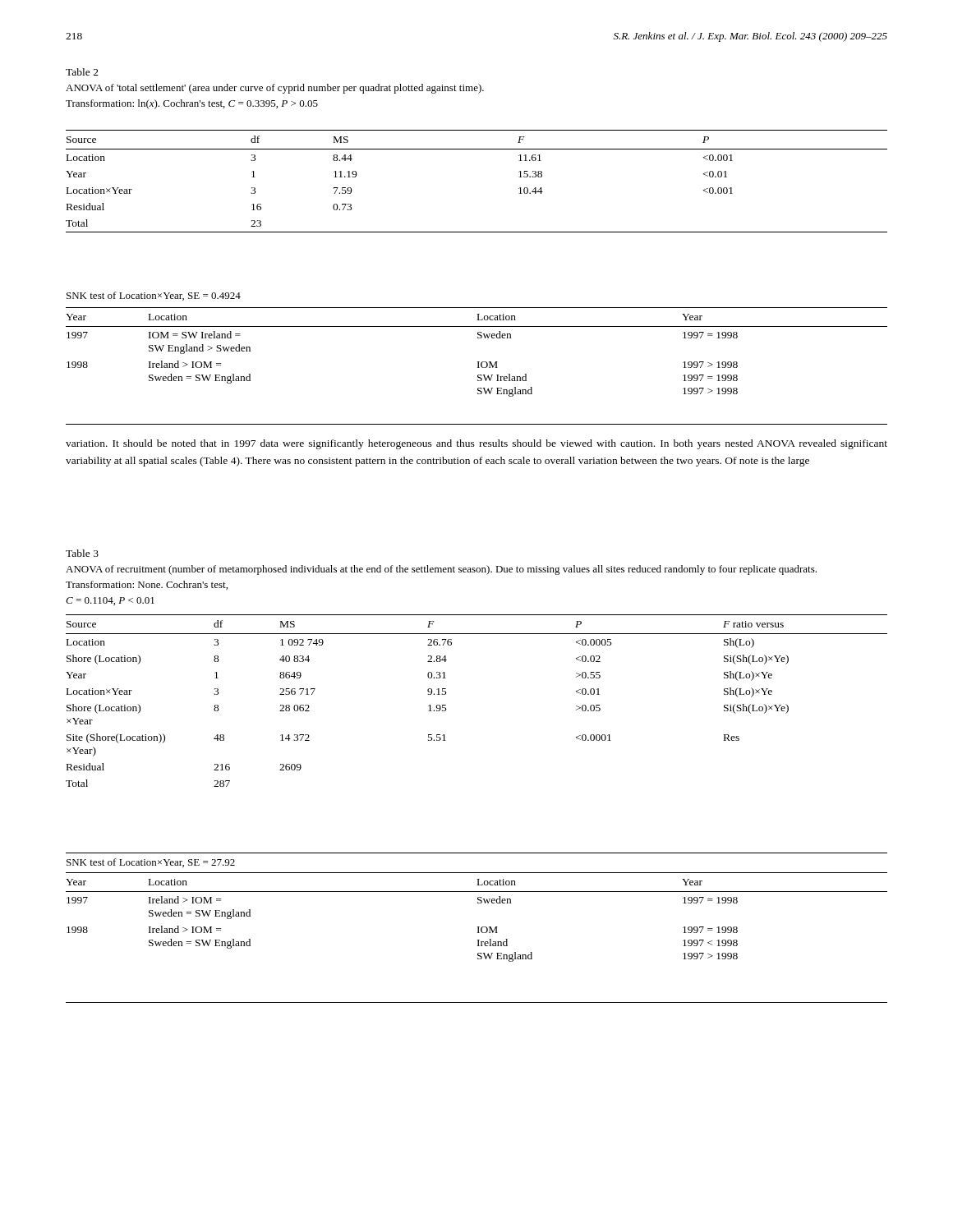Click on the caption that reads "ANOVA of recruitment (number of metamorphosed"
Image resolution: width=953 pixels, height=1232 pixels.
(x=441, y=570)
